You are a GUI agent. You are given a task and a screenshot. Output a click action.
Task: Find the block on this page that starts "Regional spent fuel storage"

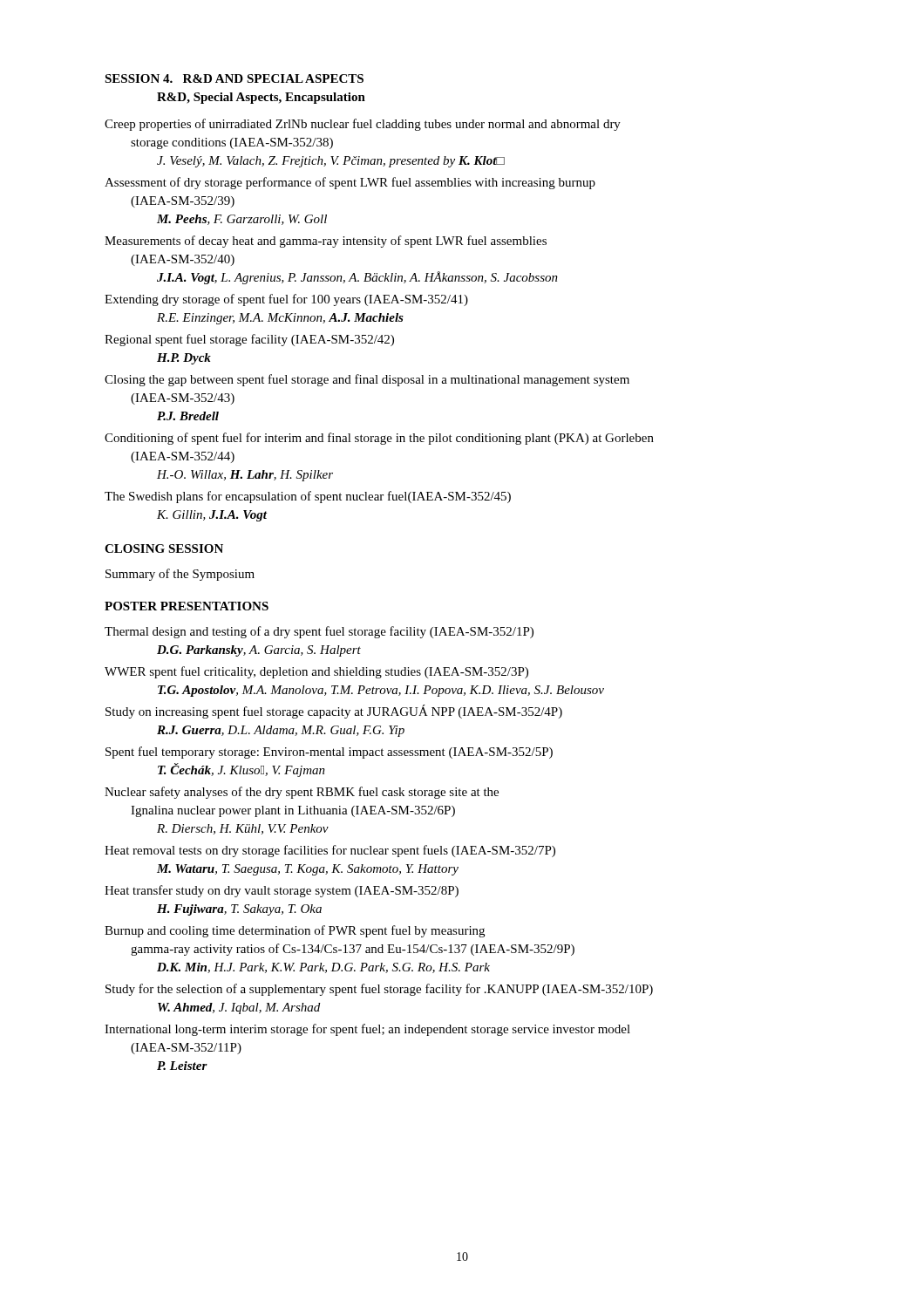pyautogui.click(x=249, y=340)
